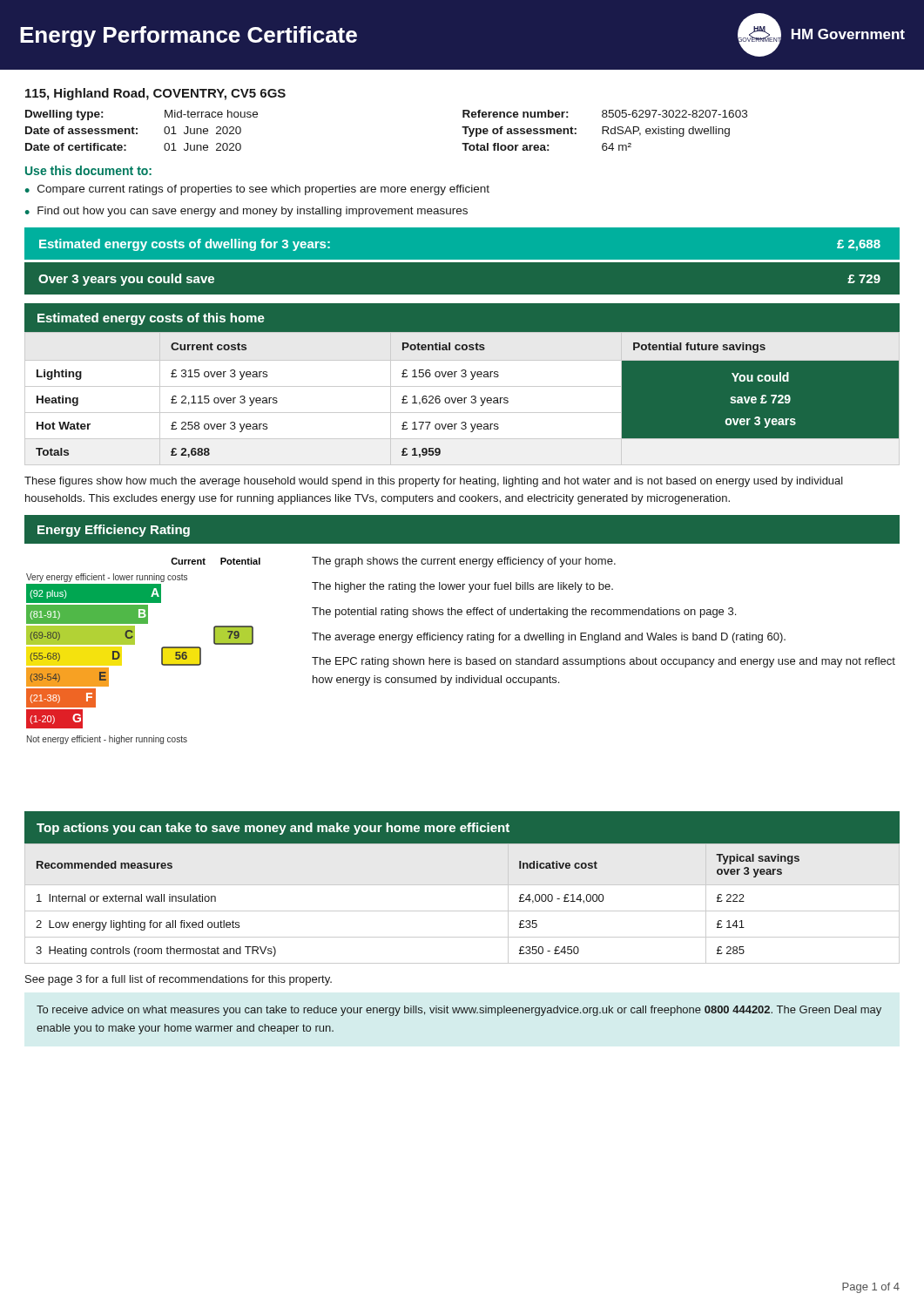
Task: Where does it say "Estimated energy costs of this home"?
Action: click(151, 318)
